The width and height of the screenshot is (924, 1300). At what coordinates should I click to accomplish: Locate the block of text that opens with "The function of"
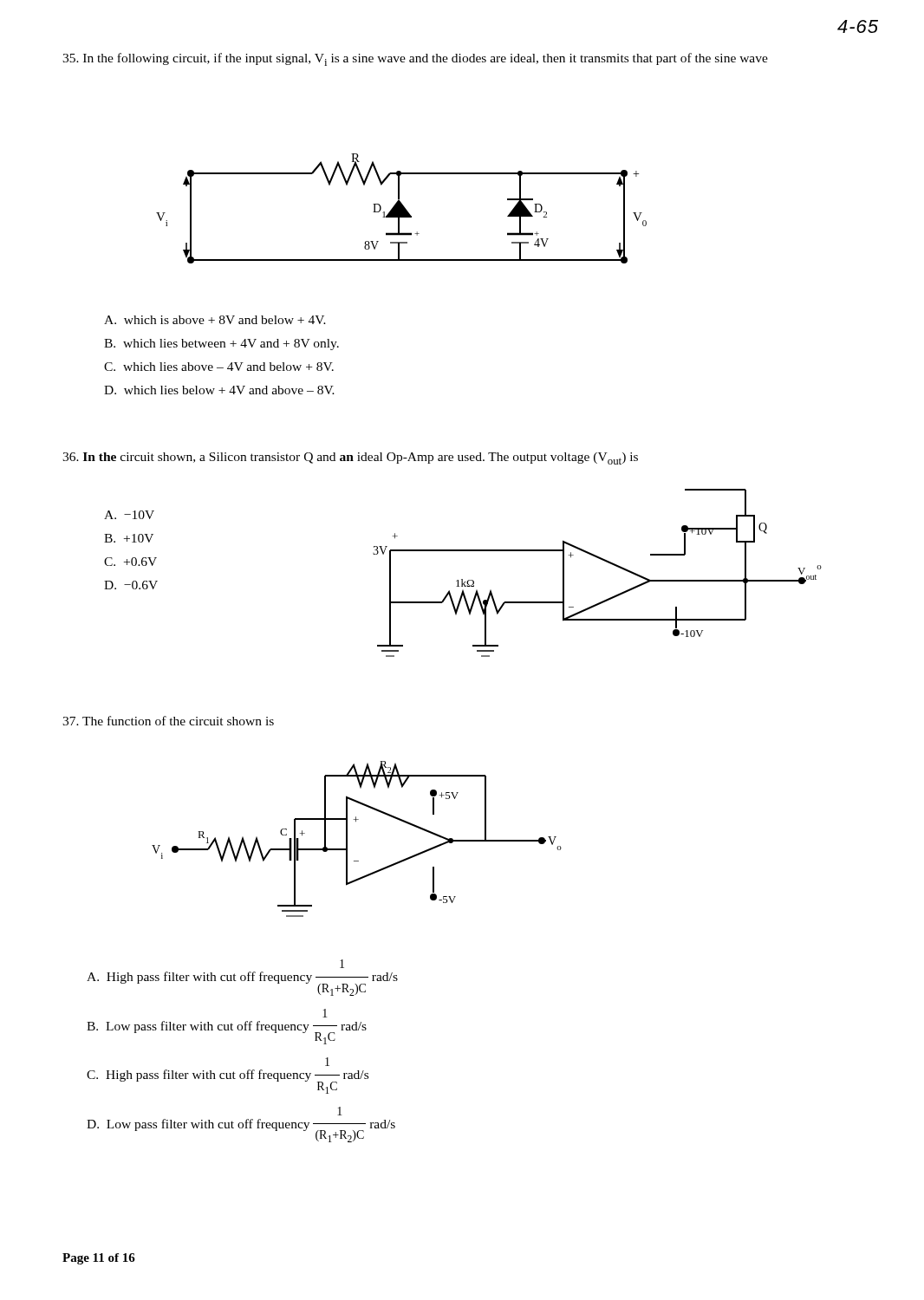click(x=168, y=721)
